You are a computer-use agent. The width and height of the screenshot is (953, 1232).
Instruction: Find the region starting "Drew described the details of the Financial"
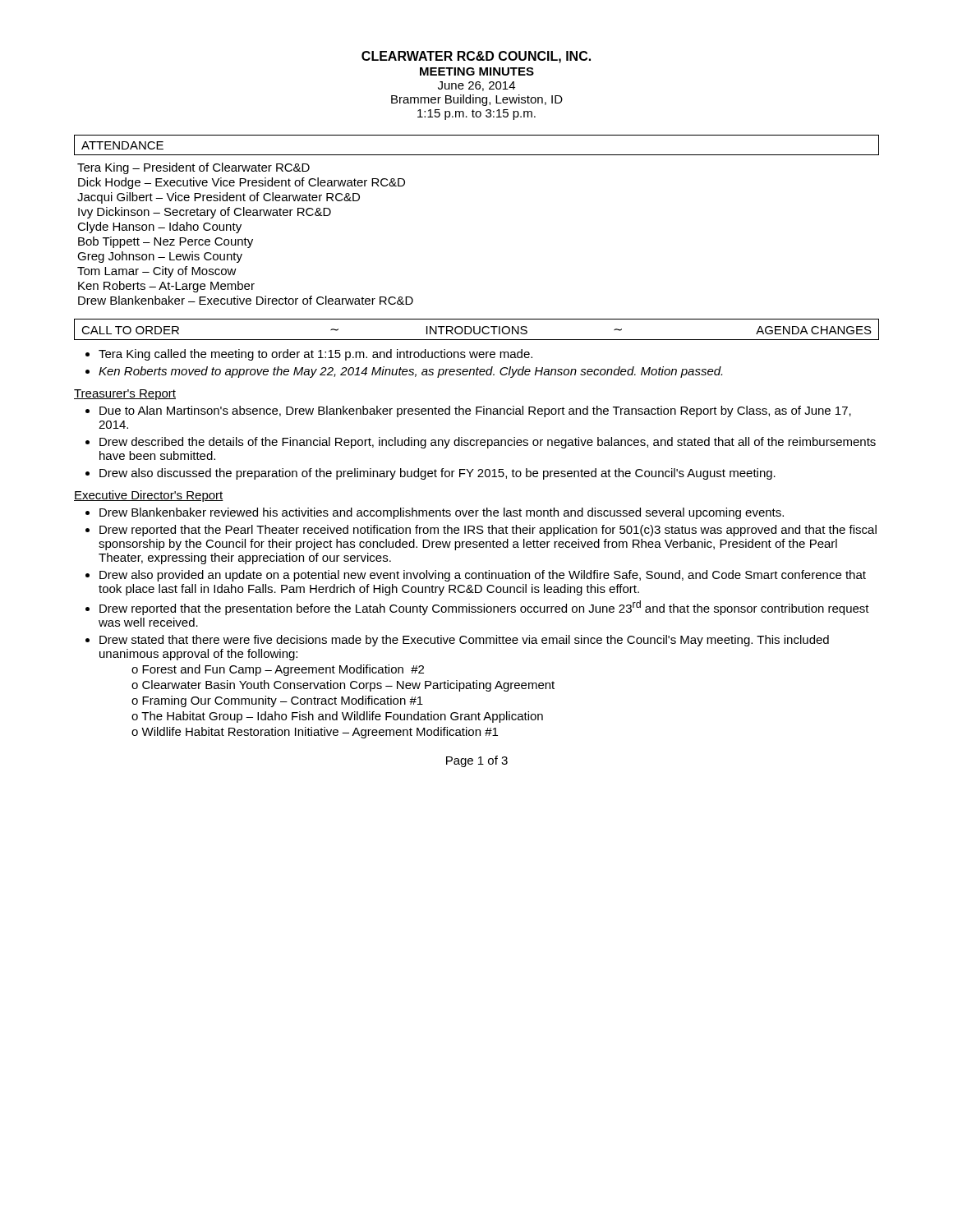click(487, 448)
